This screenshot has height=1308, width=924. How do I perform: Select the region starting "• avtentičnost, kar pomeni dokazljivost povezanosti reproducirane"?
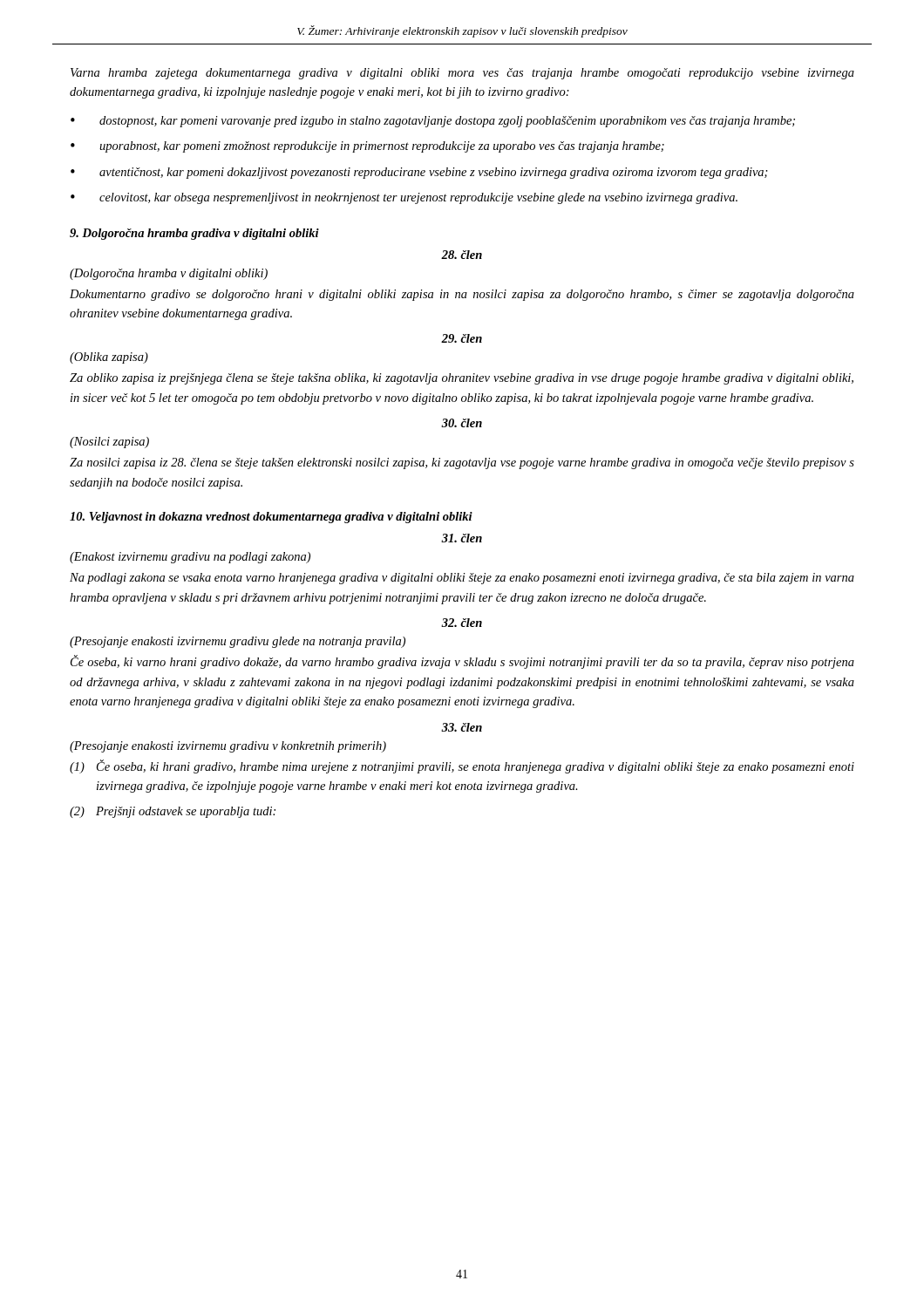click(x=462, y=172)
